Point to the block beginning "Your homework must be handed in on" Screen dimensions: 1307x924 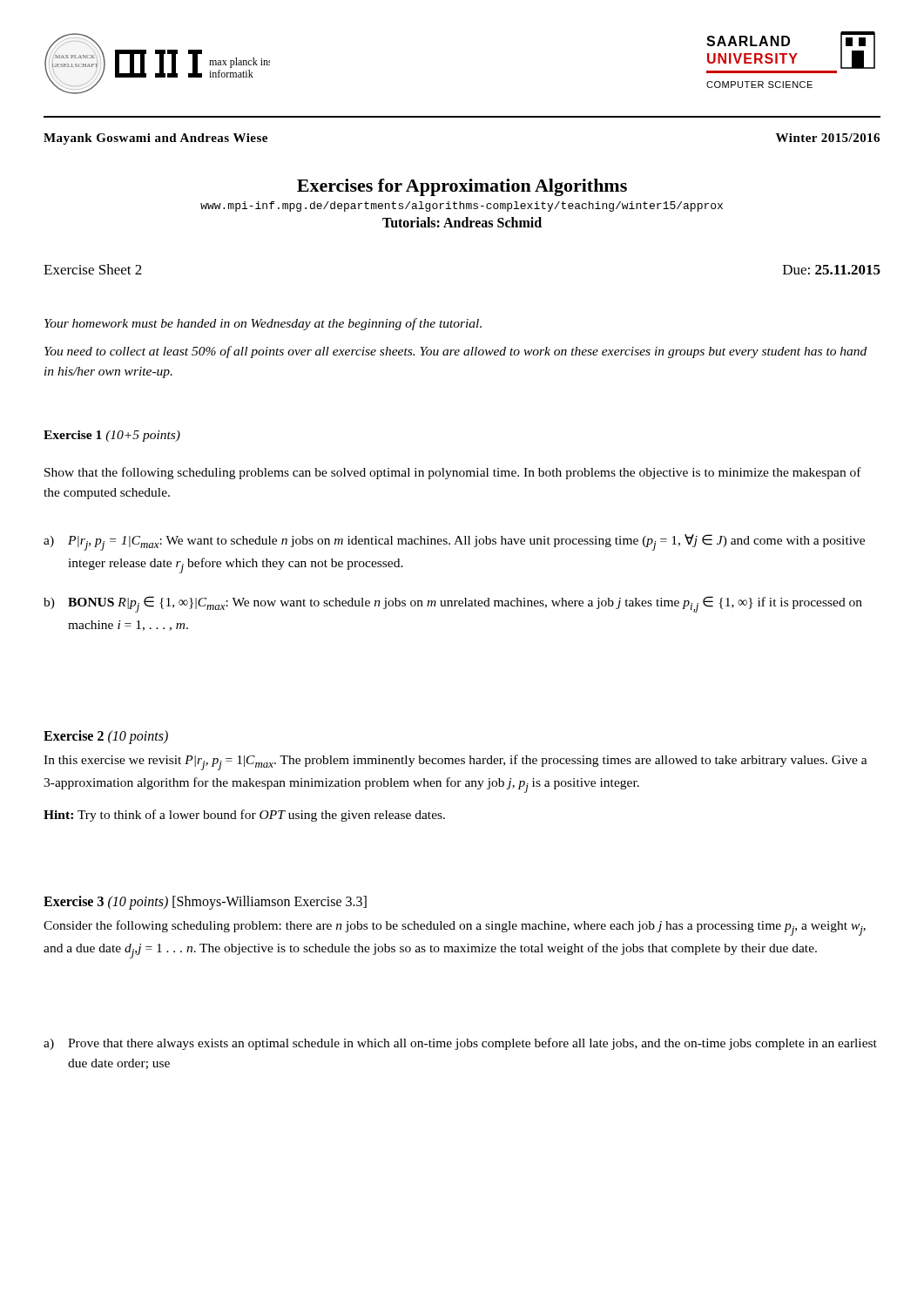[x=263, y=323]
